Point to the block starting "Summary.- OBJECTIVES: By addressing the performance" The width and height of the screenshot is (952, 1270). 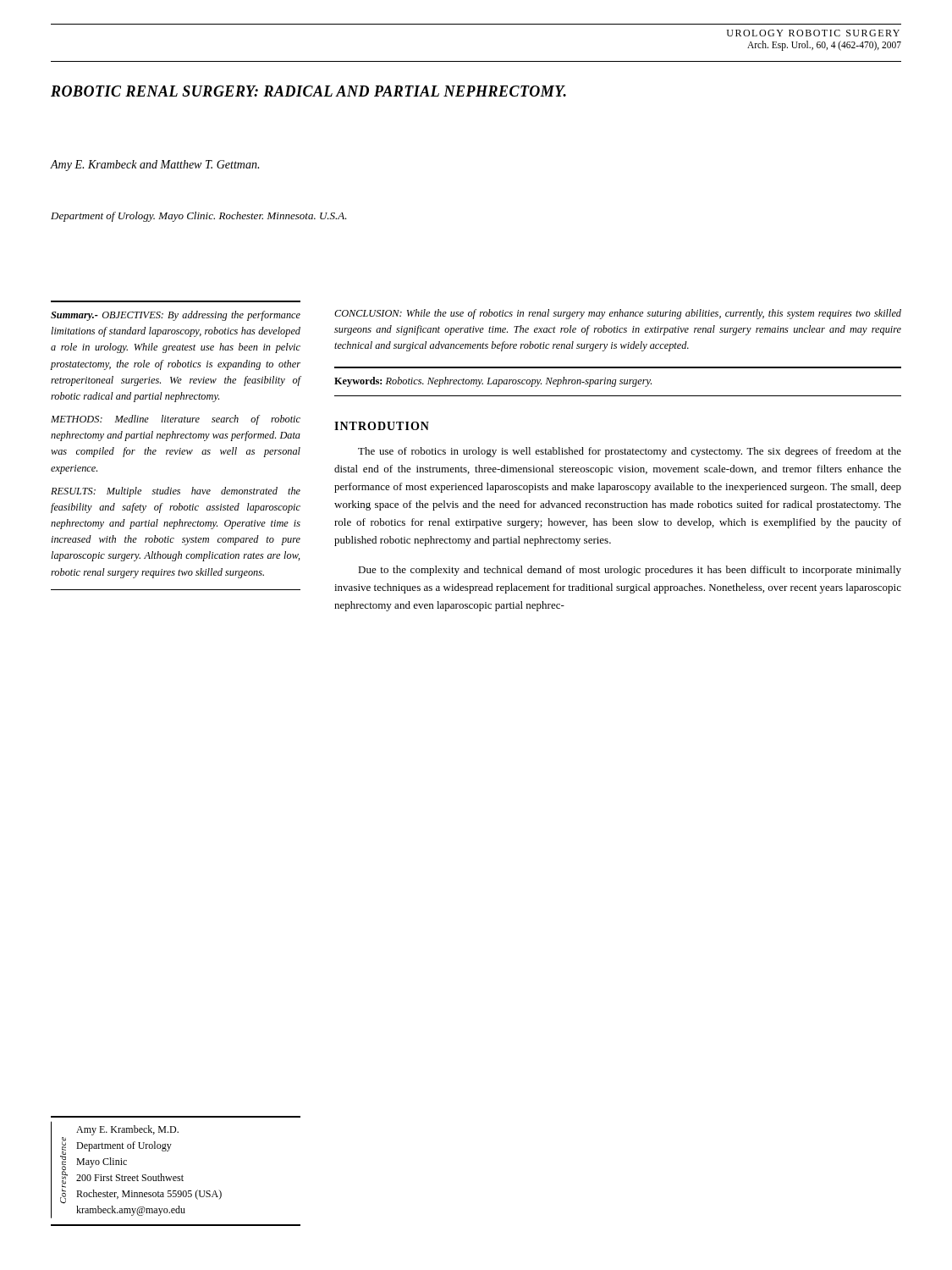[x=176, y=444]
